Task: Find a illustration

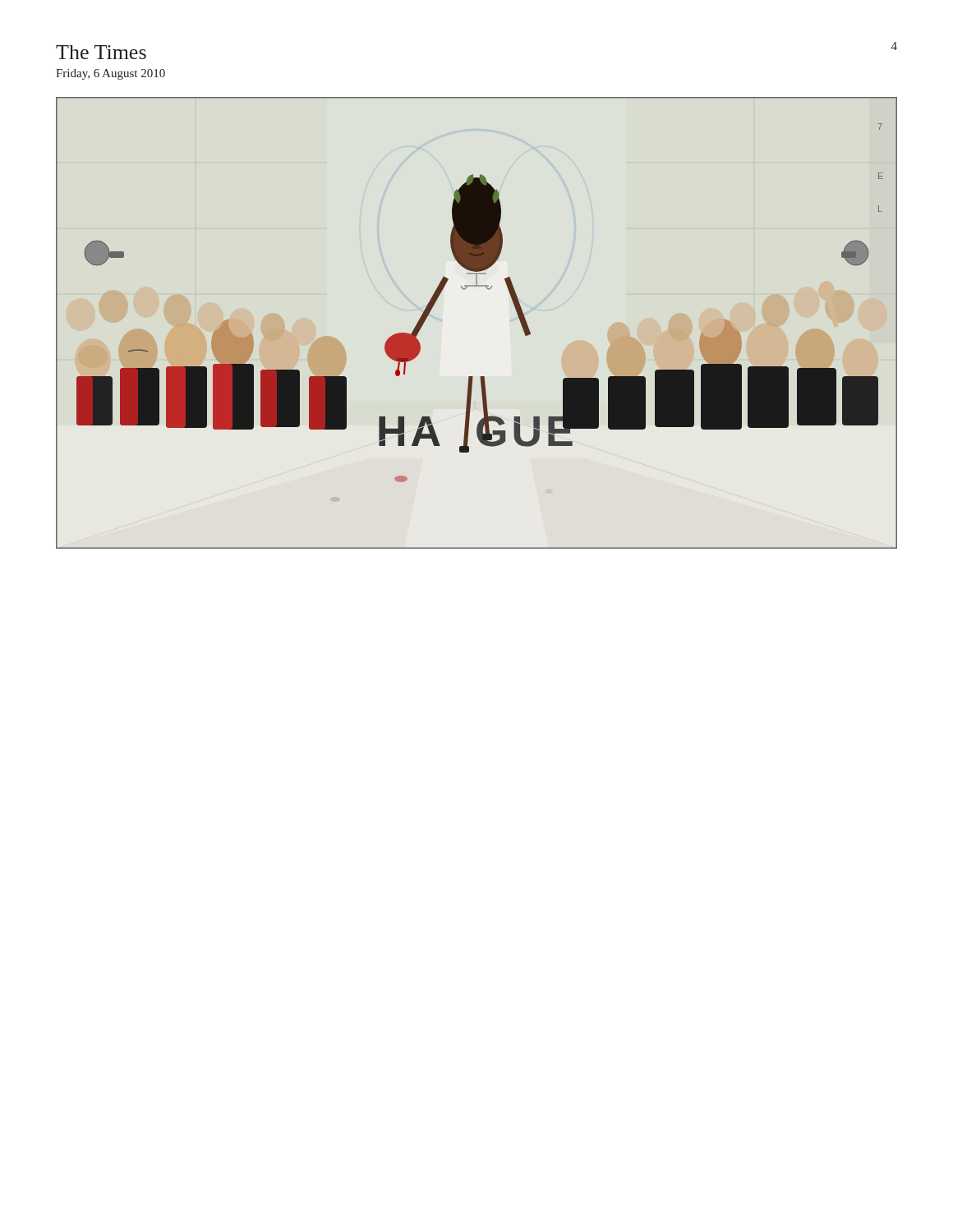Action: (476, 323)
